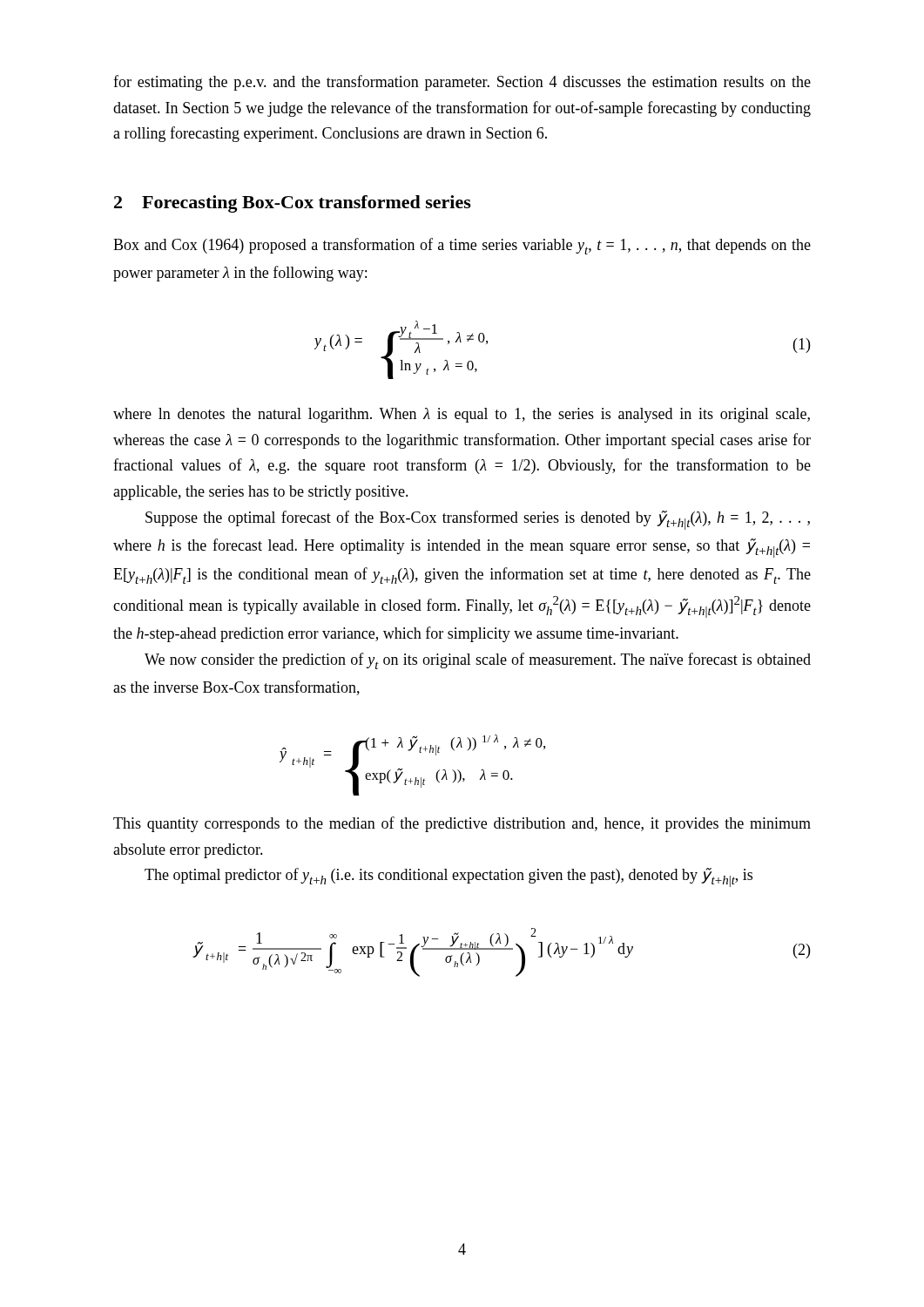Screen dimensions: 1307x924
Task: Navigate to the passage starting "This quantity corresponds to the median"
Action: [462, 836]
